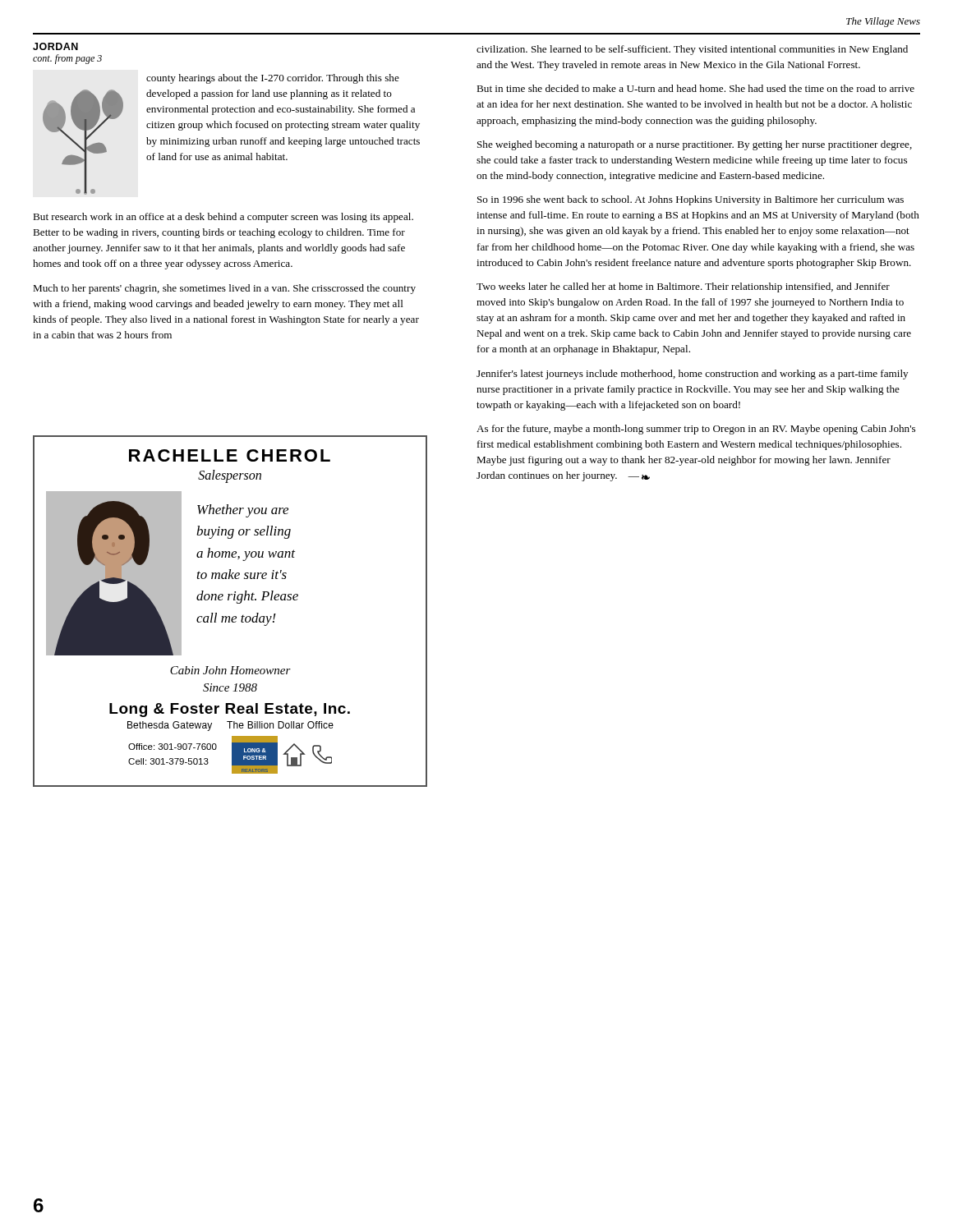The image size is (953, 1232).
Task: Locate the element starting "But research work in an"
Action: [x=223, y=240]
